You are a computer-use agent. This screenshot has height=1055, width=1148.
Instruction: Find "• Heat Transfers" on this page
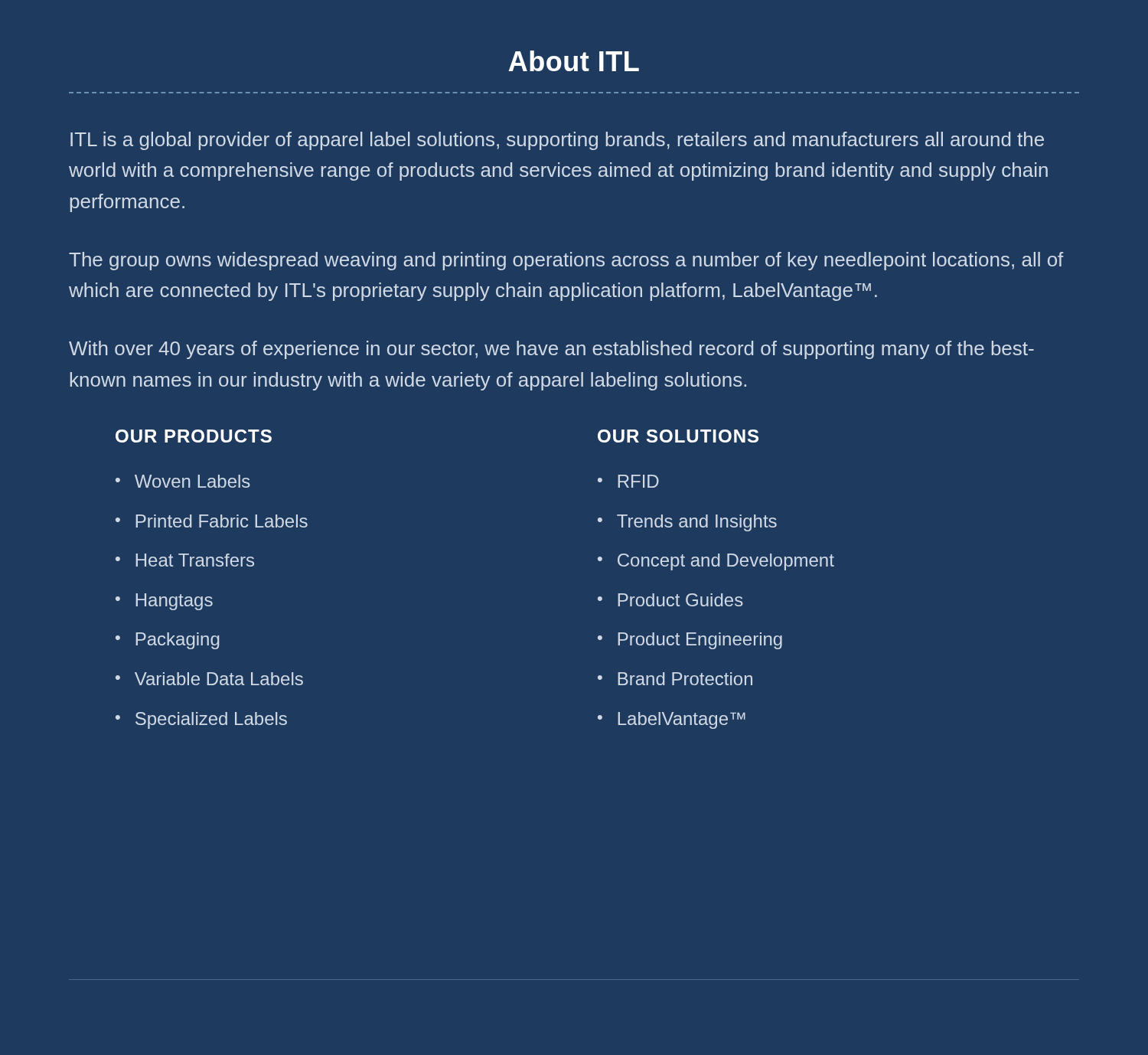[185, 560]
